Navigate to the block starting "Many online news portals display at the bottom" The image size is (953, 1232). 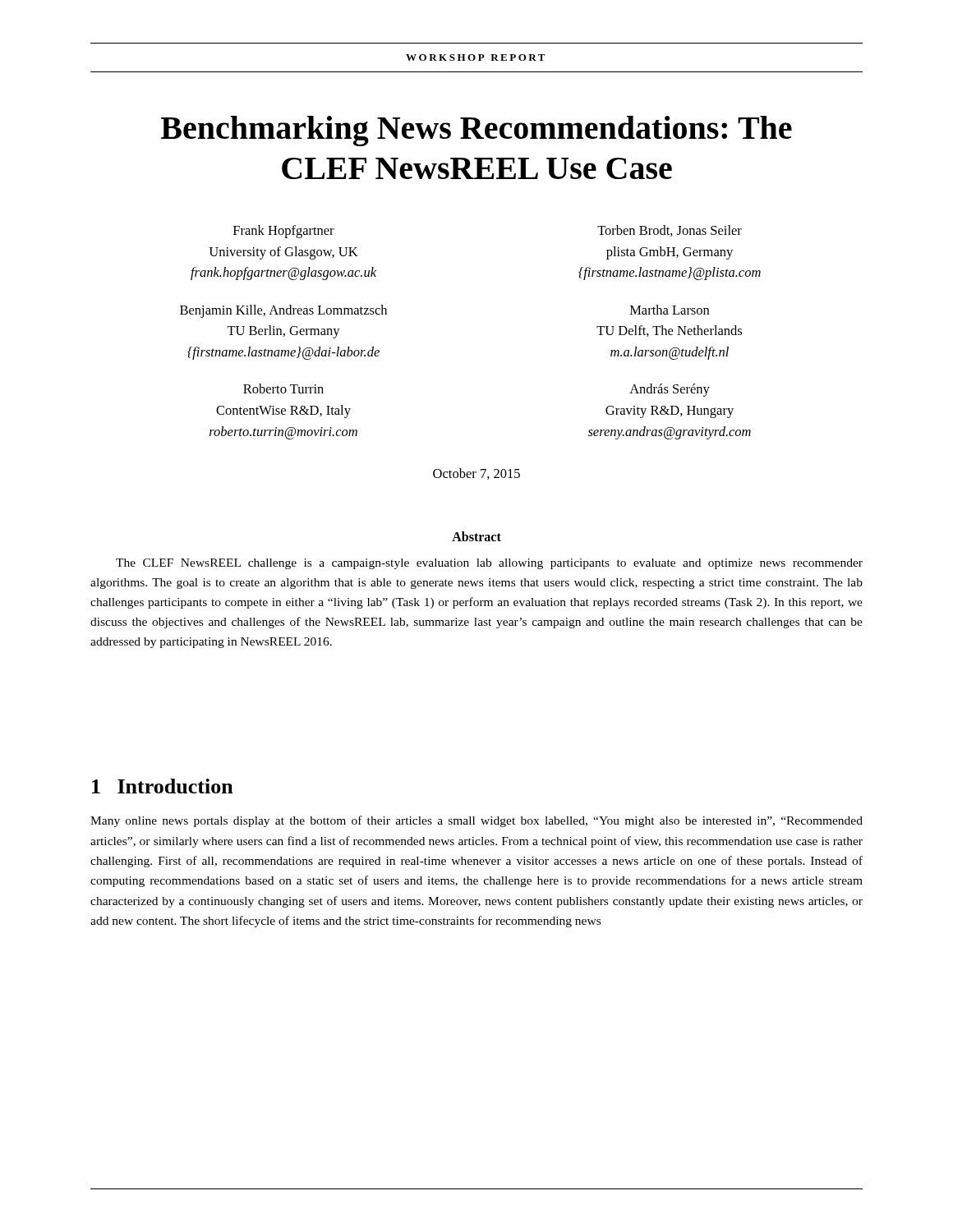(x=476, y=870)
